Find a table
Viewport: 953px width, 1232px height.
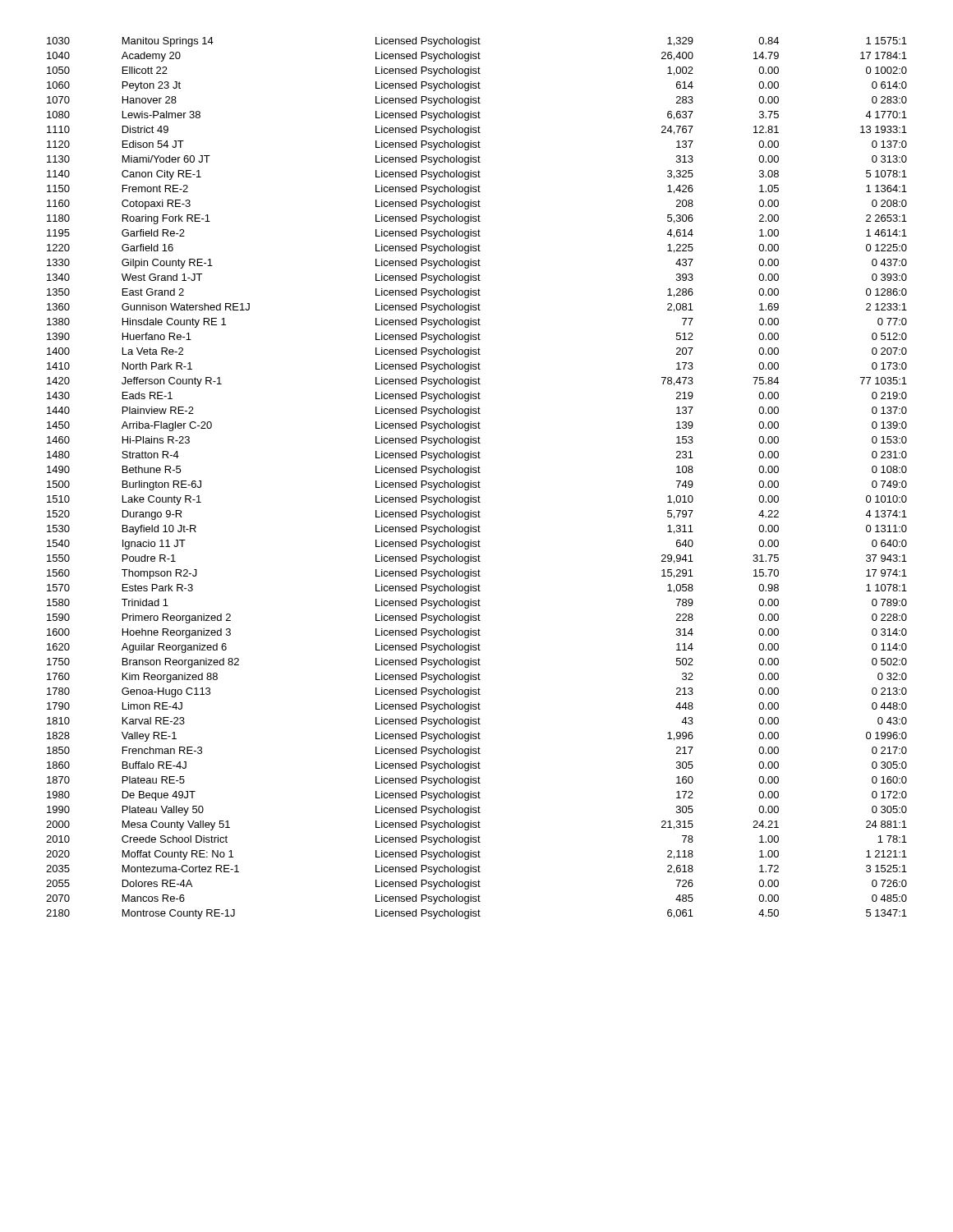click(x=476, y=476)
